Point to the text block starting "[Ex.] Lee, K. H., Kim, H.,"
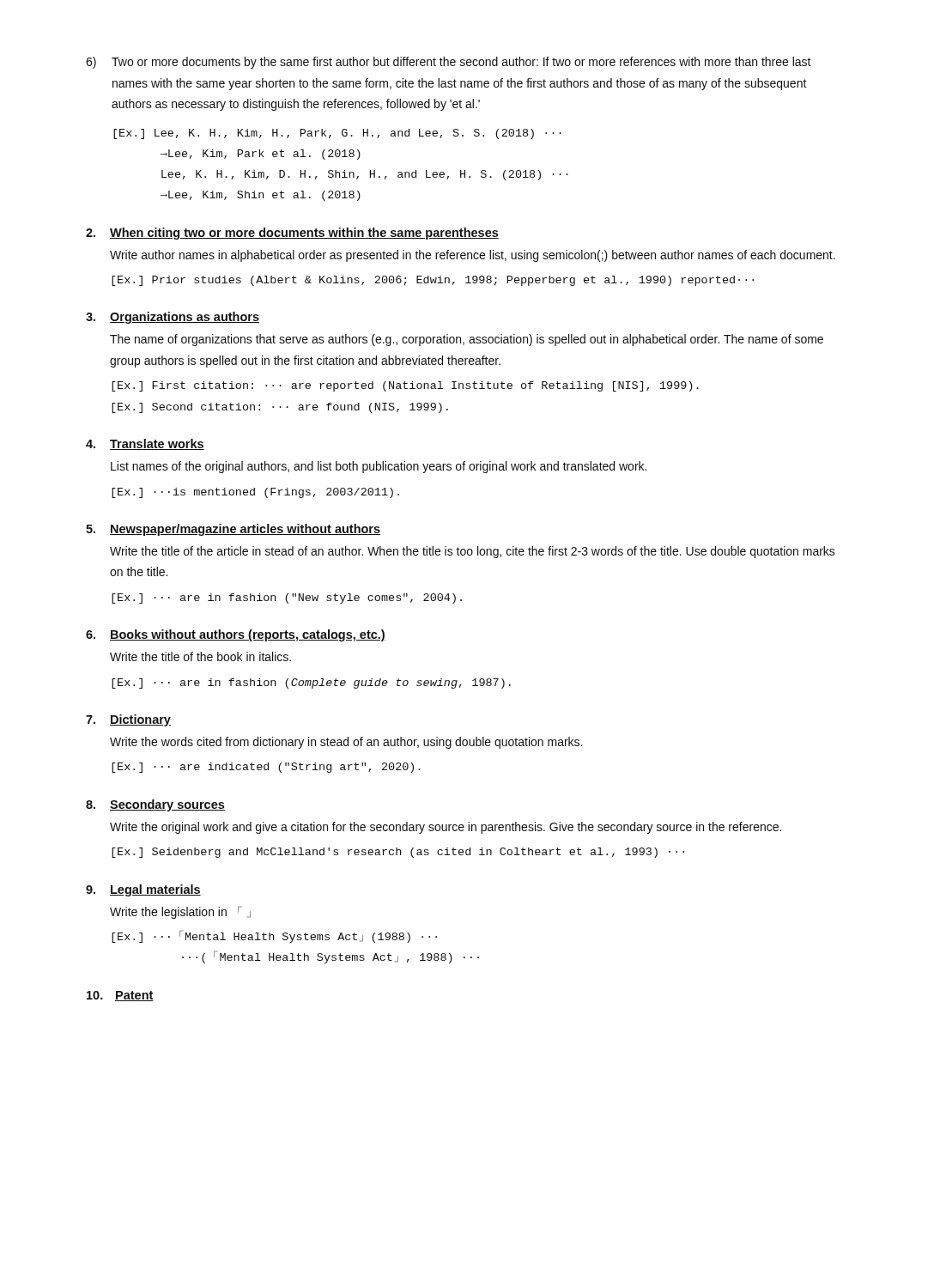Image resolution: width=940 pixels, height=1288 pixels. pyautogui.click(x=341, y=164)
